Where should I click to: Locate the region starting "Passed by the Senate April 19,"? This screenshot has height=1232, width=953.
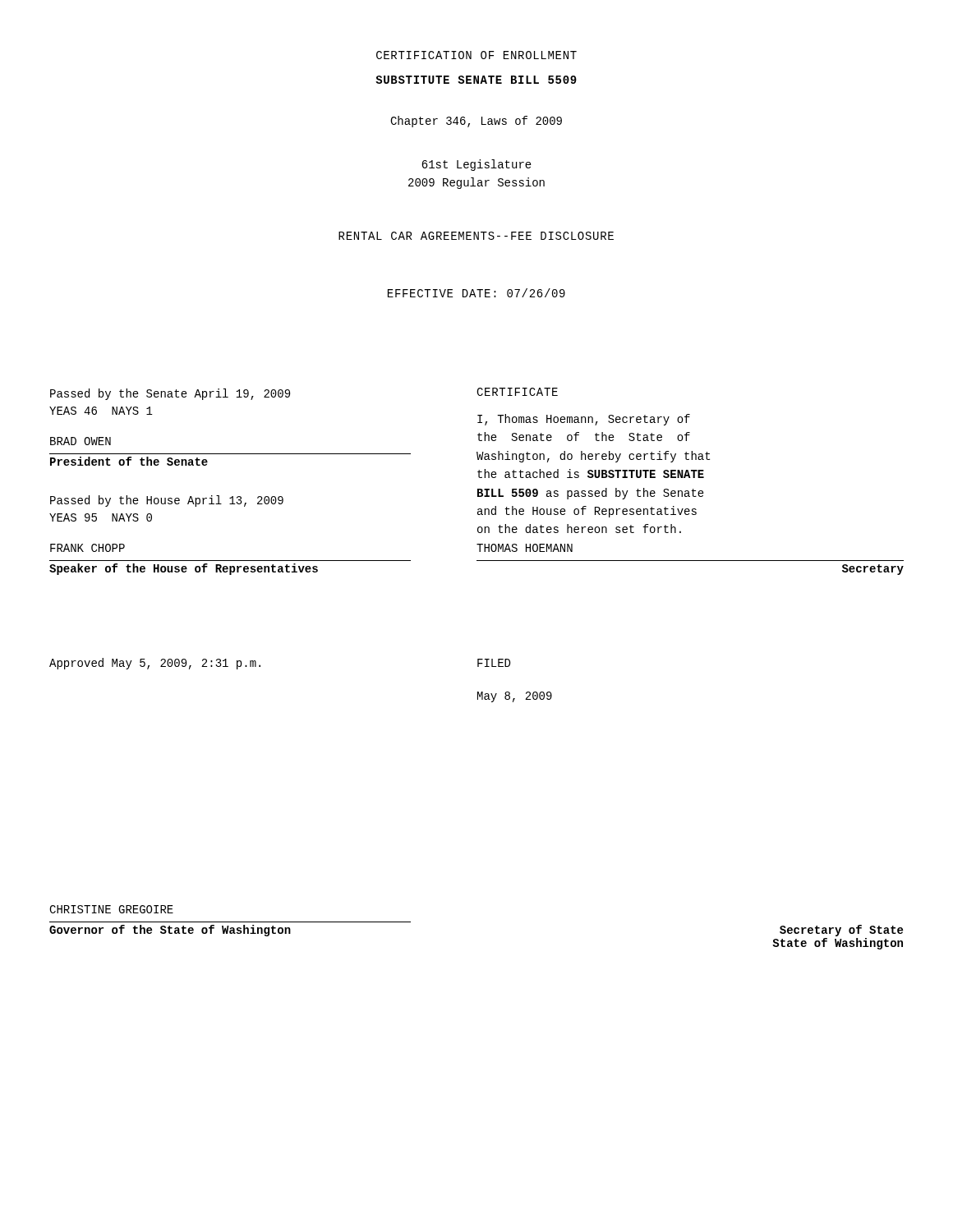tap(170, 403)
